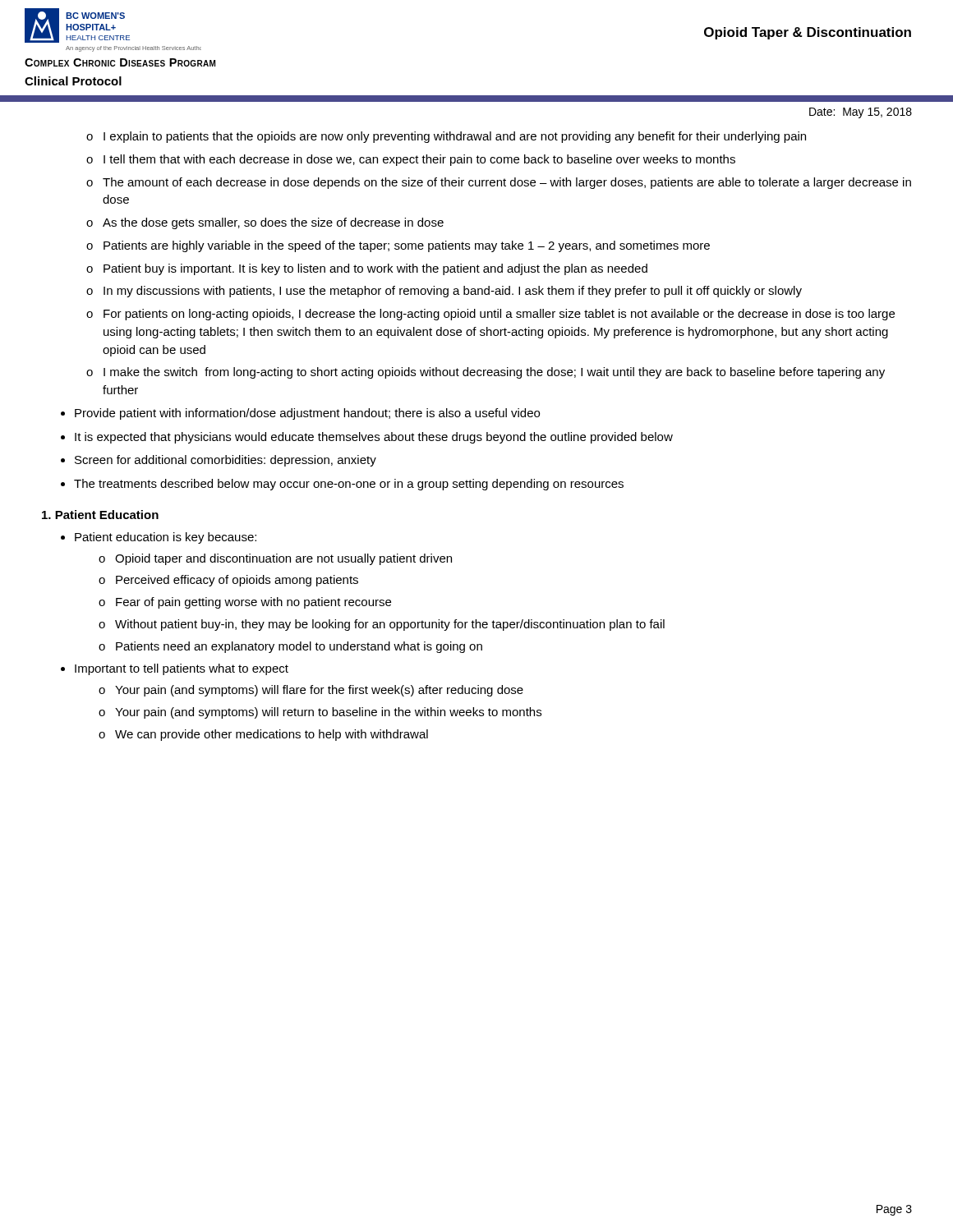Viewport: 953px width, 1232px height.
Task: Where does it say "1. Patient Education"?
Action: coord(100,514)
